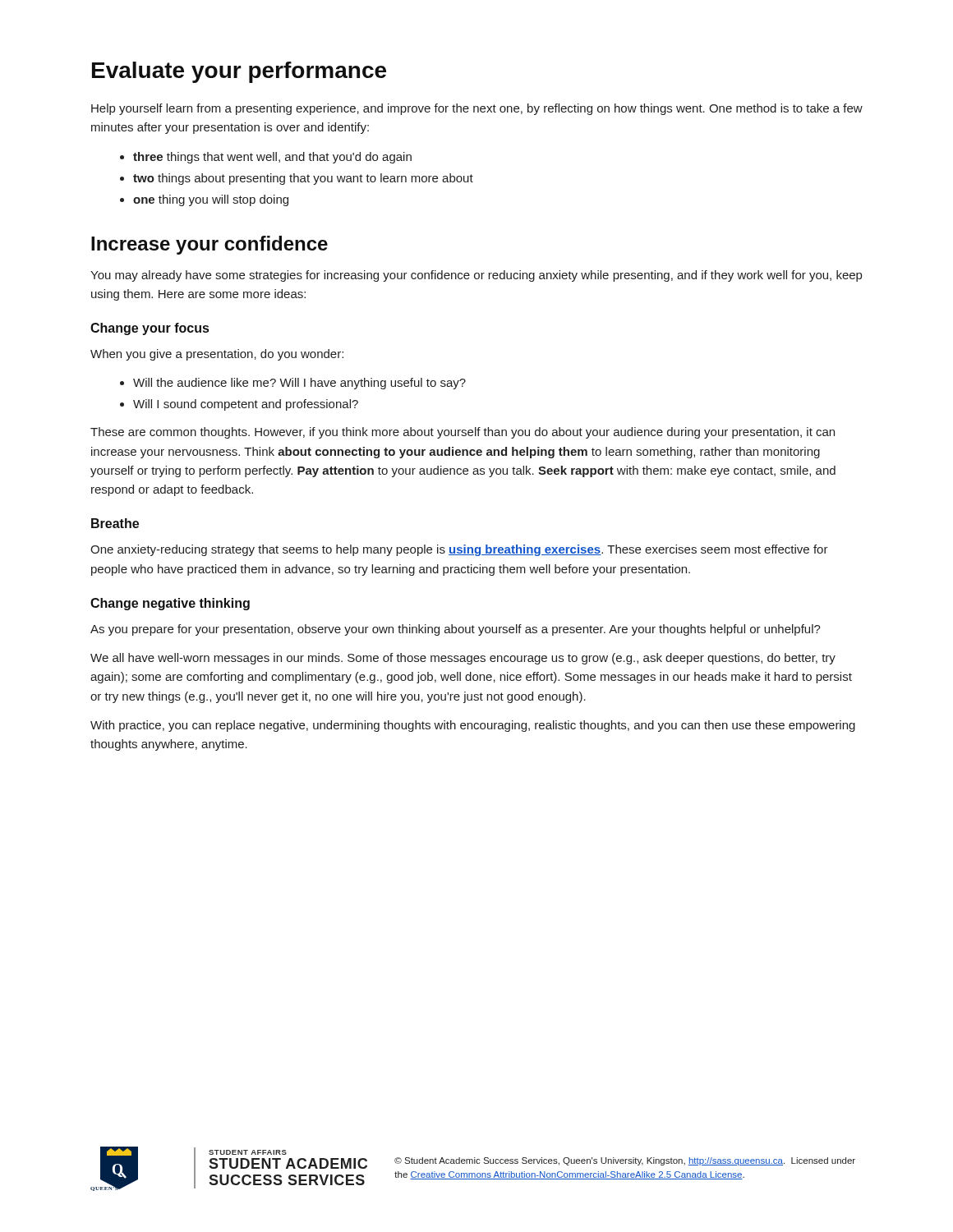953x1232 pixels.
Task: Find the element starting "When you give a presentation, do you wonder:"
Action: pos(217,355)
